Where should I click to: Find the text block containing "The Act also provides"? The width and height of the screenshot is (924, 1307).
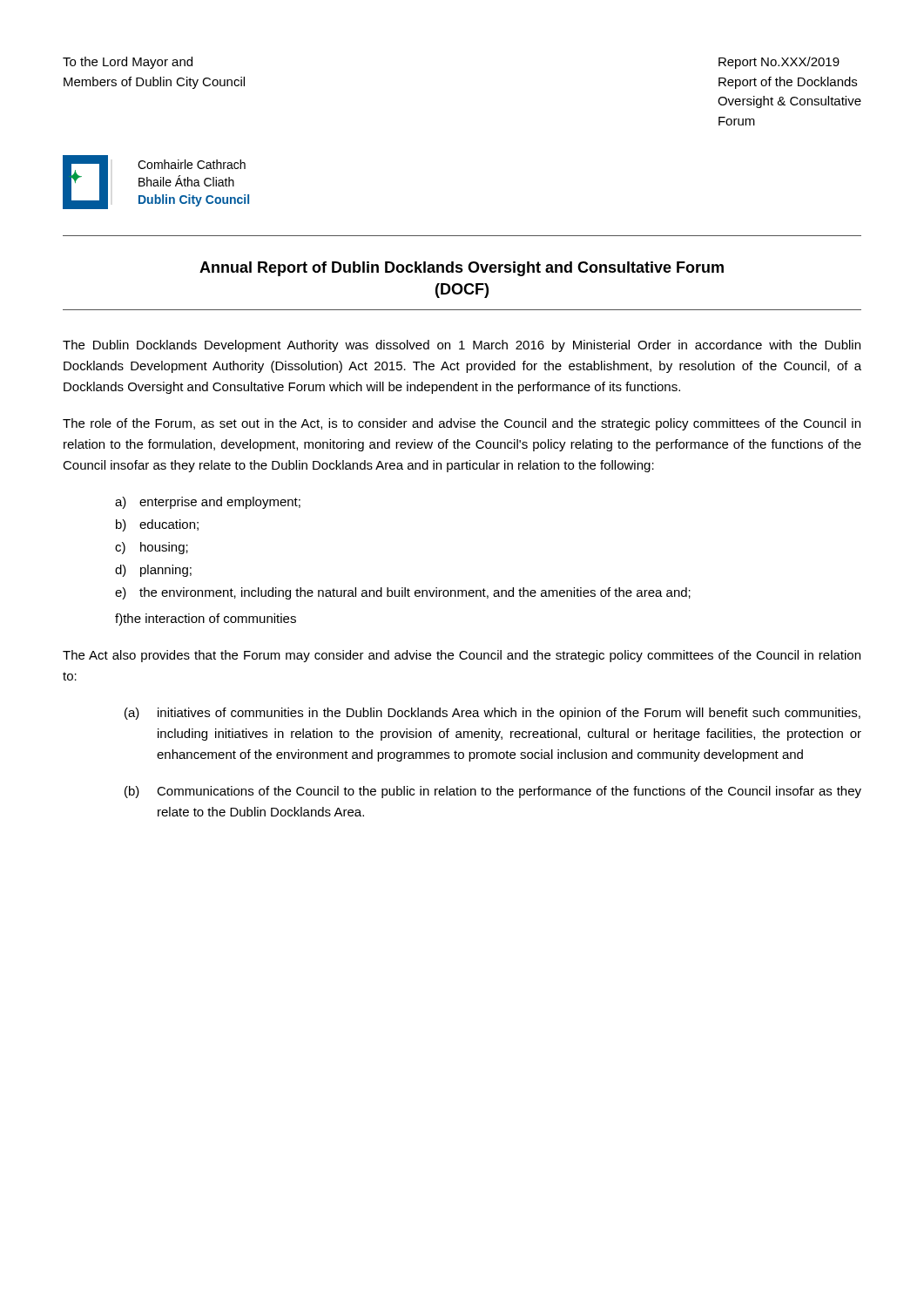tap(462, 666)
